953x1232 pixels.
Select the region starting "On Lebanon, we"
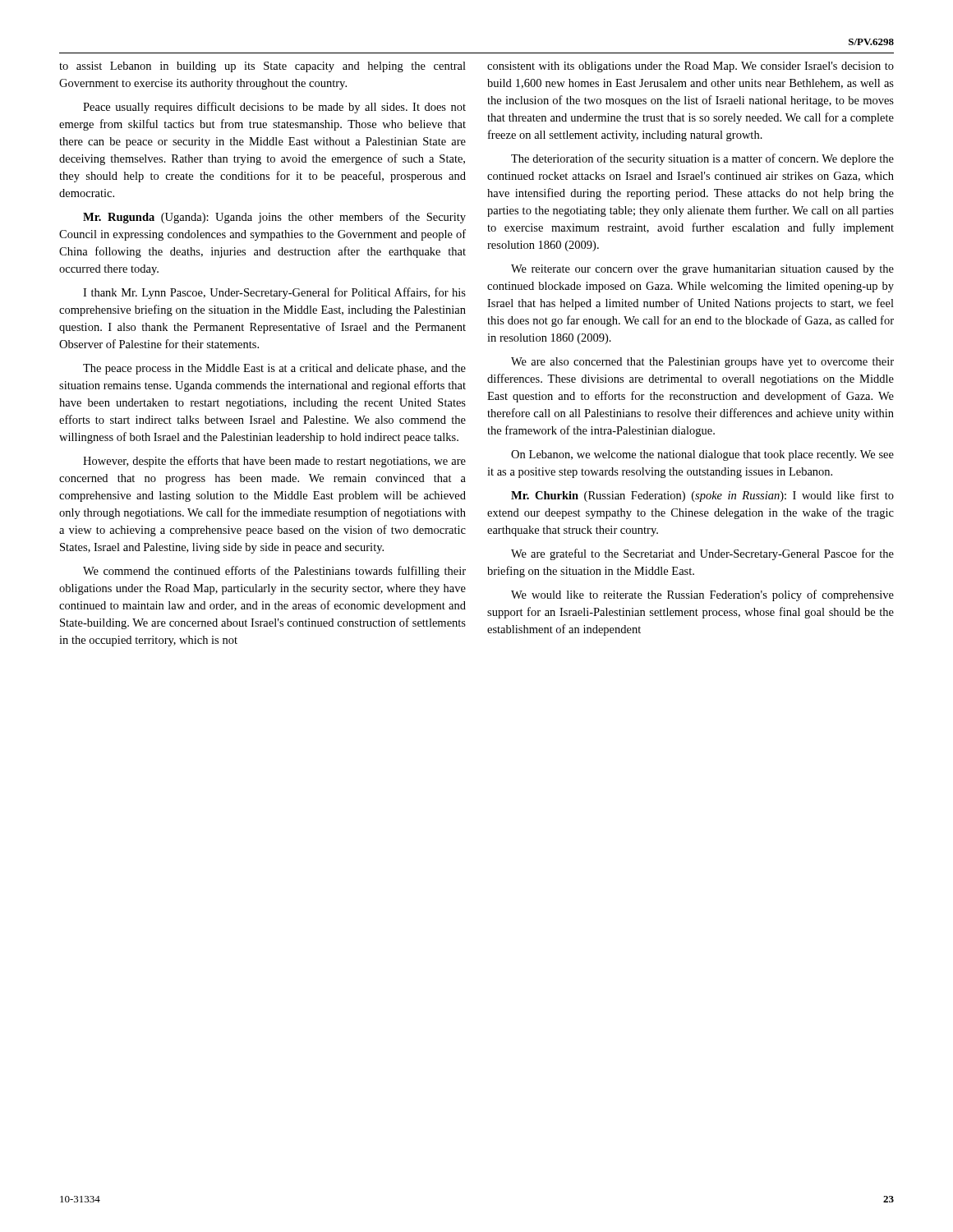point(690,463)
